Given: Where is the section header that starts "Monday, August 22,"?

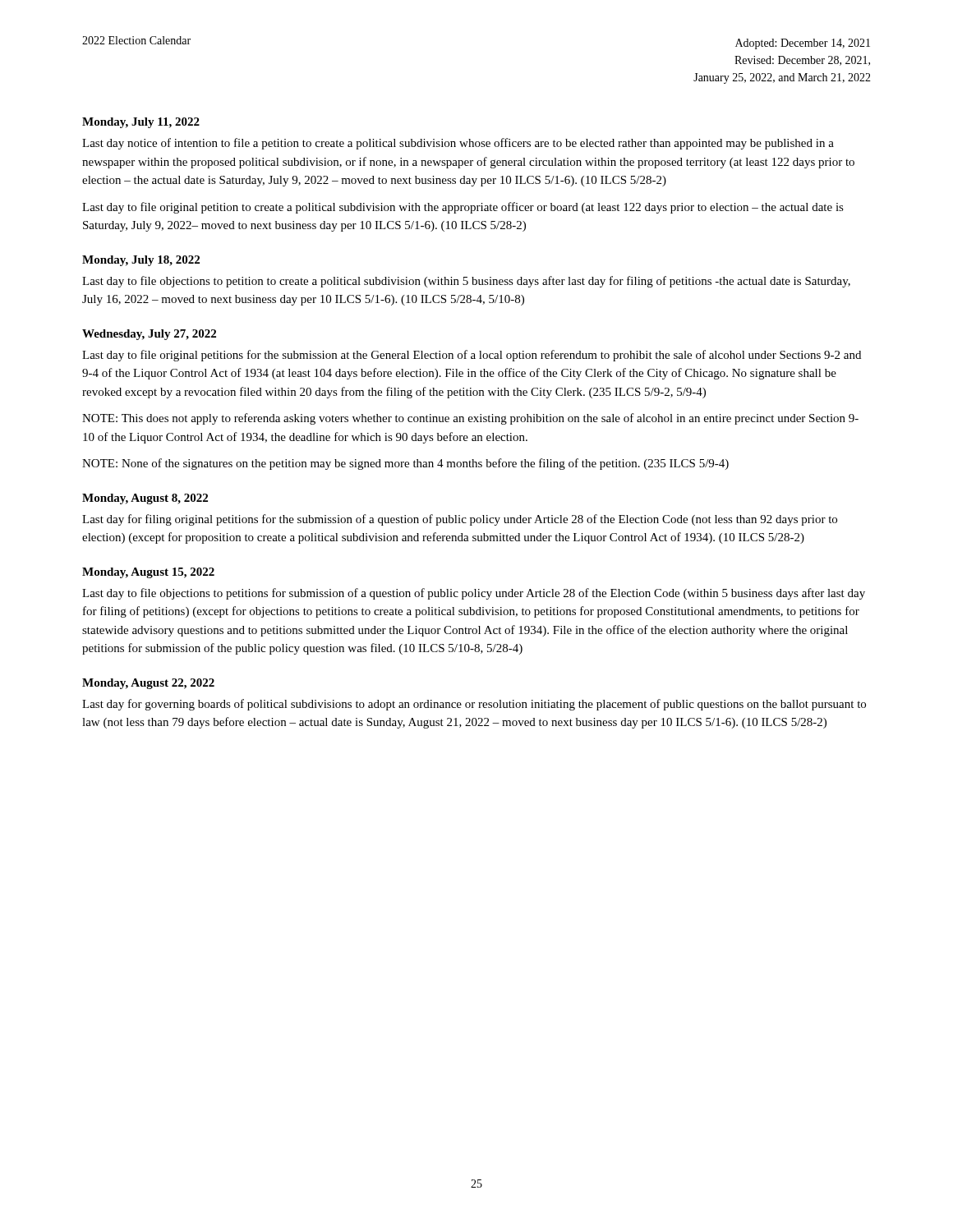Looking at the screenshot, I should [x=148, y=682].
